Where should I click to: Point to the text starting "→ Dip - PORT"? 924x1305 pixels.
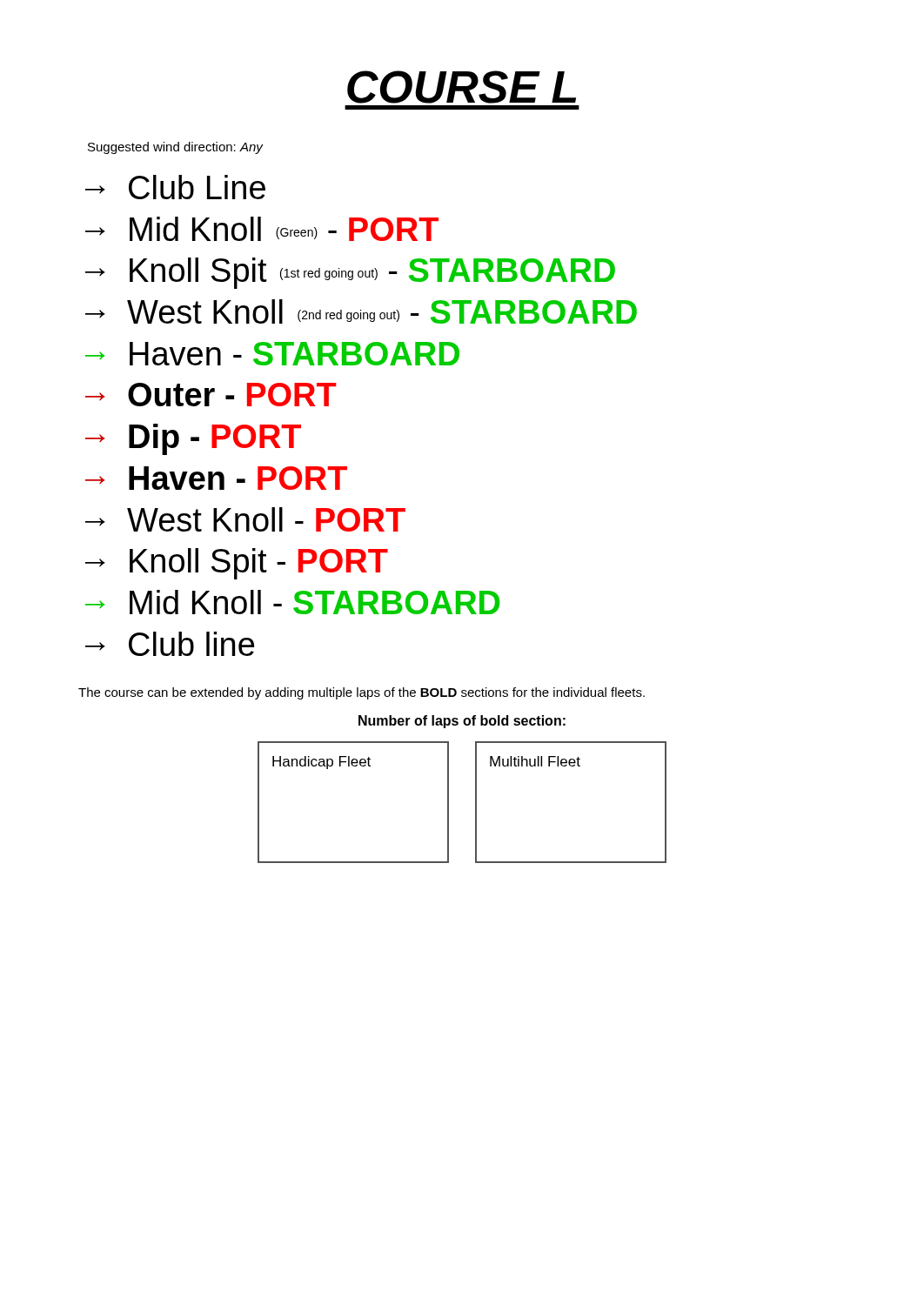[x=190, y=438]
